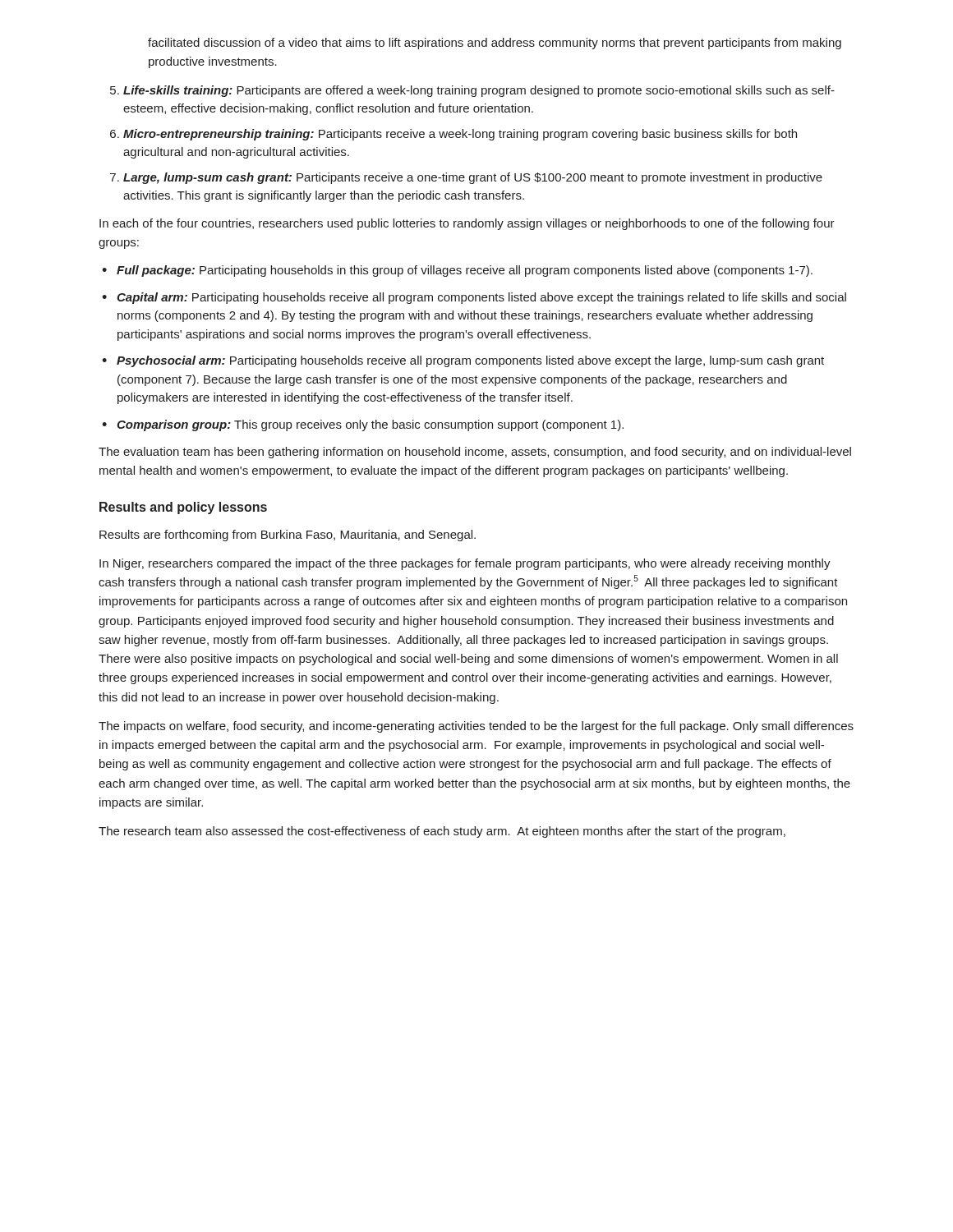Find the list item with the text "Life-skills training: Participants are offered a"

(479, 99)
